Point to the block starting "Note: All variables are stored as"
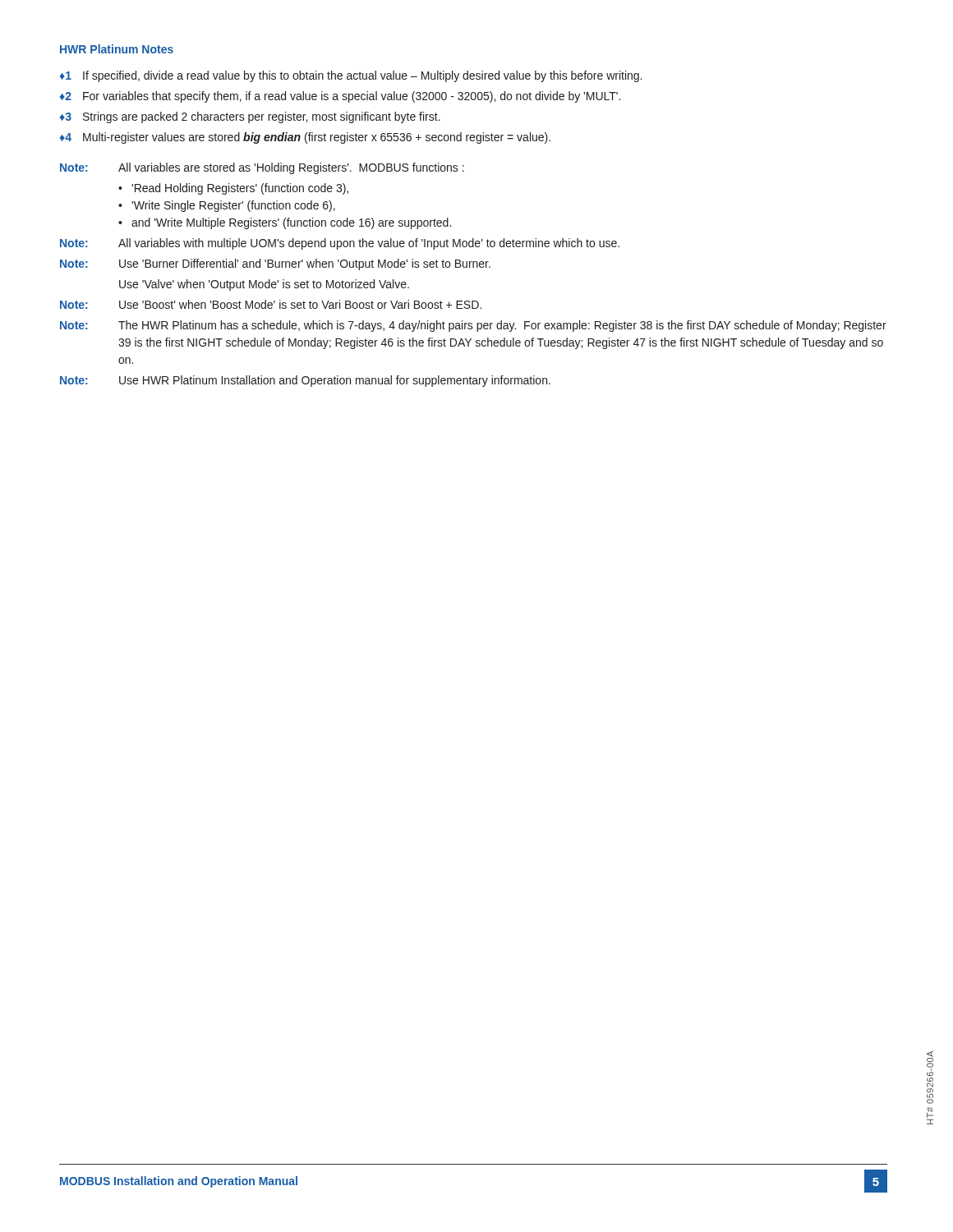This screenshot has height=1232, width=953. click(x=473, y=168)
